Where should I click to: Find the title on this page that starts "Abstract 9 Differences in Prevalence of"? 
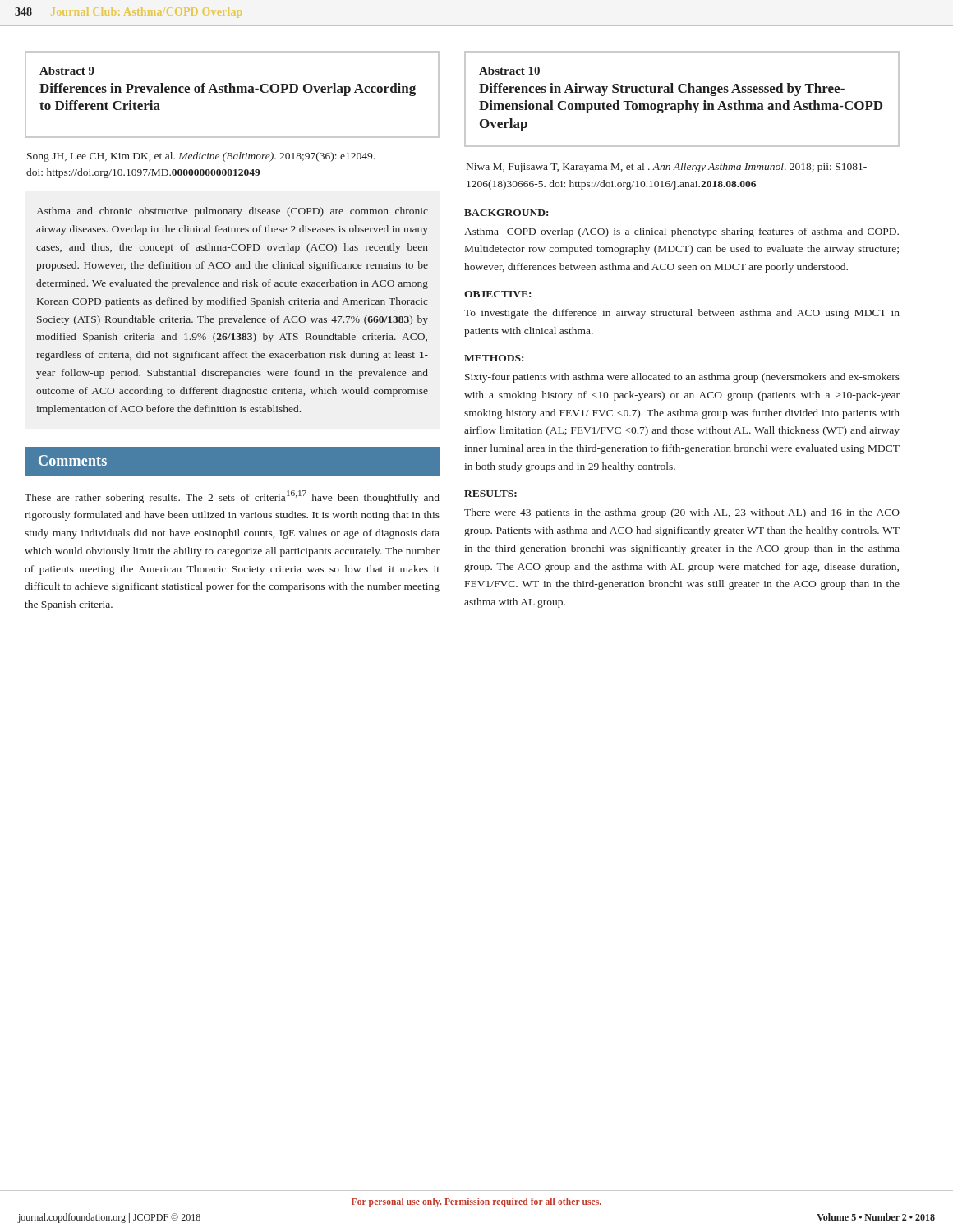click(x=232, y=89)
